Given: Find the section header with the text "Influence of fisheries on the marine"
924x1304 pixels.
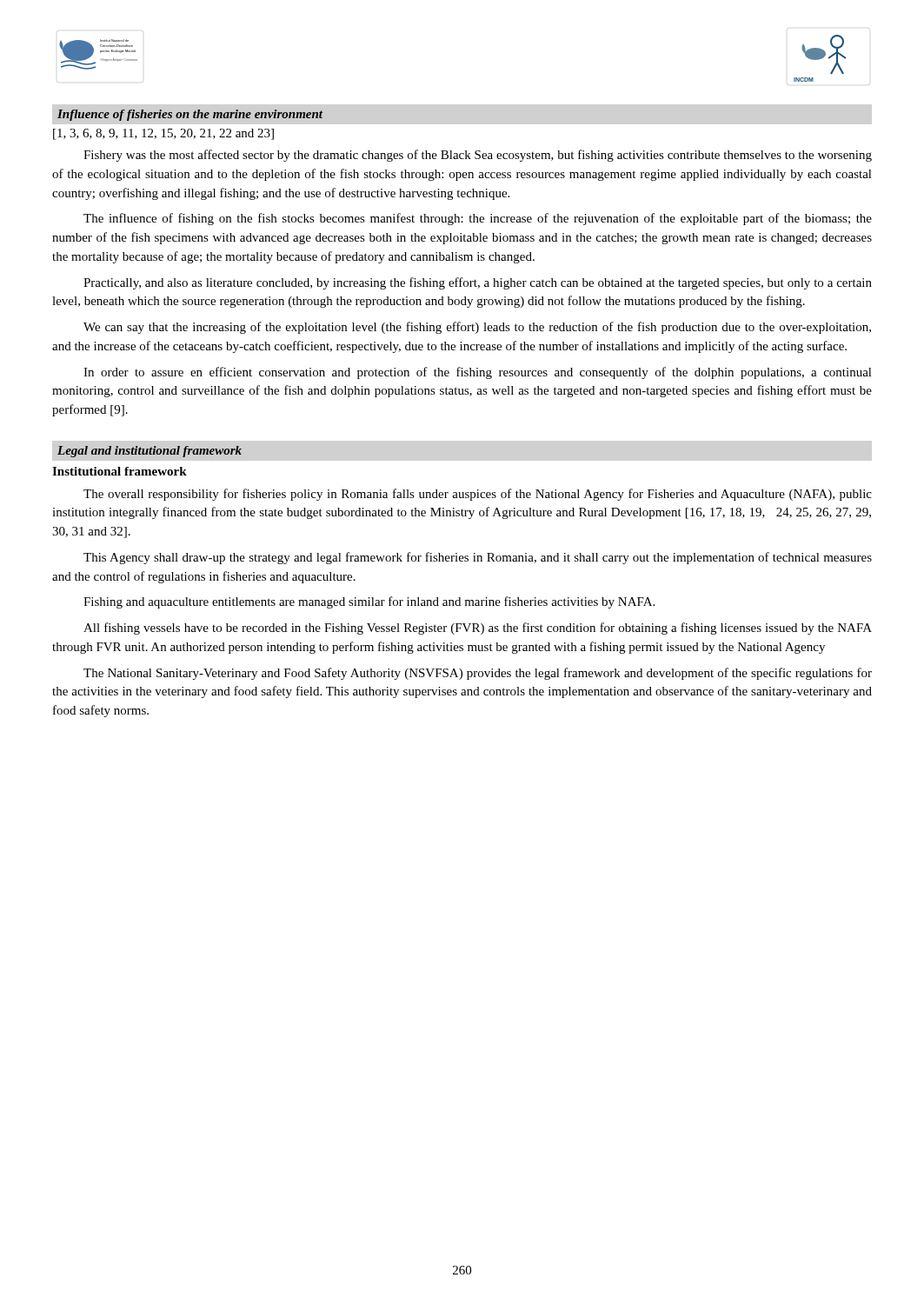Looking at the screenshot, I should (190, 114).
